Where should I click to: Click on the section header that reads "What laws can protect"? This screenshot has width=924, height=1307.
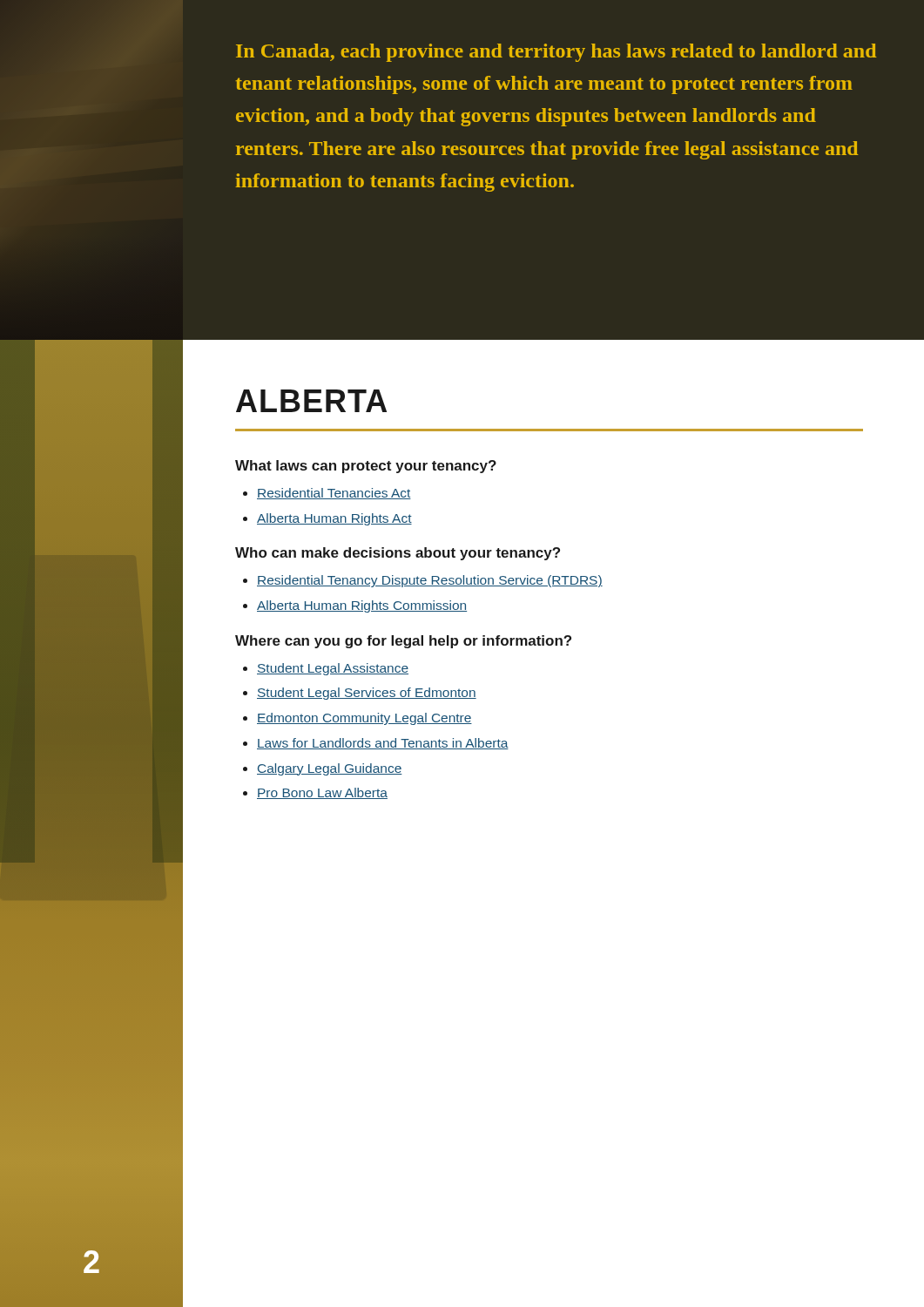coord(366,466)
